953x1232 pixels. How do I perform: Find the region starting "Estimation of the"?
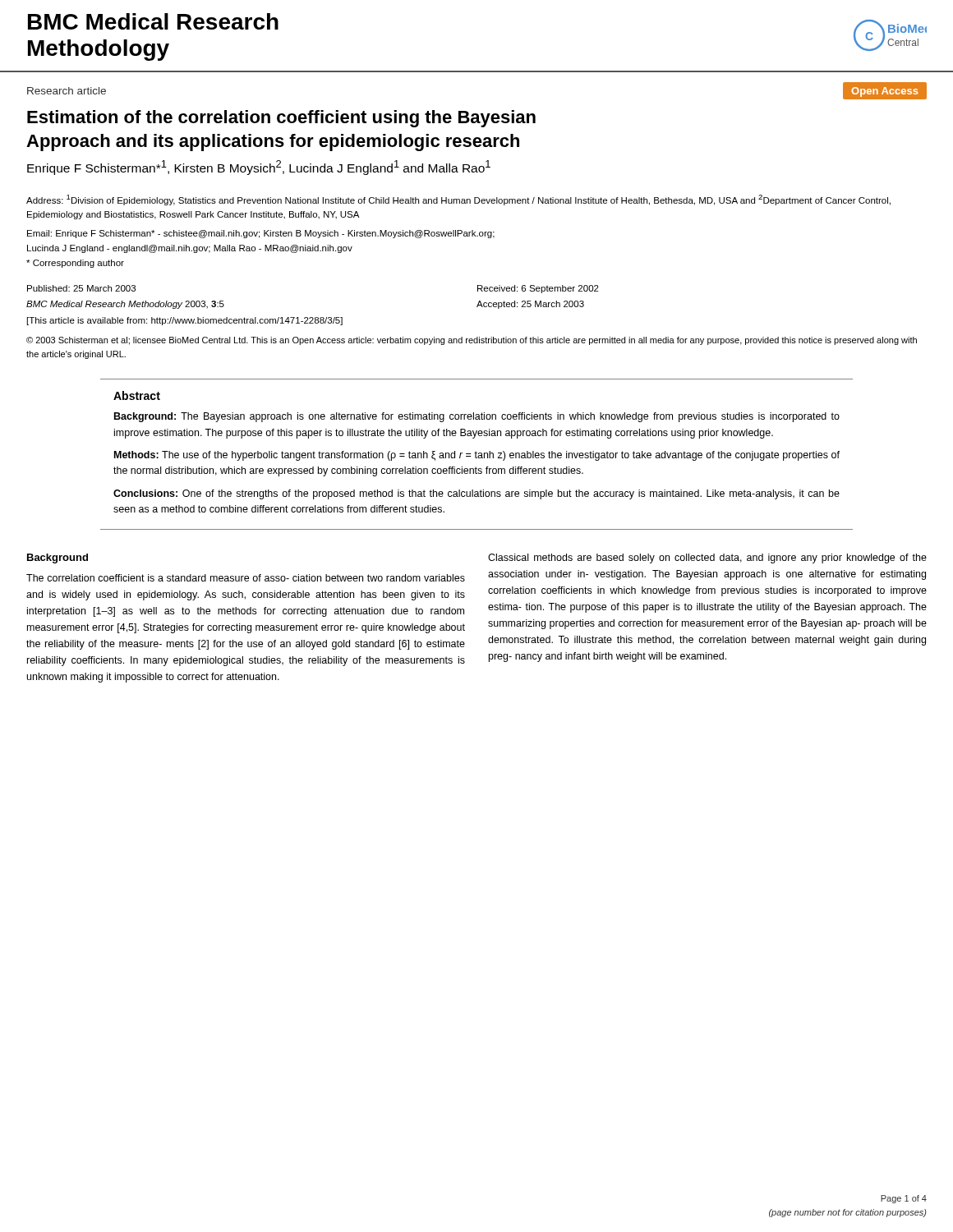pyautogui.click(x=281, y=129)
